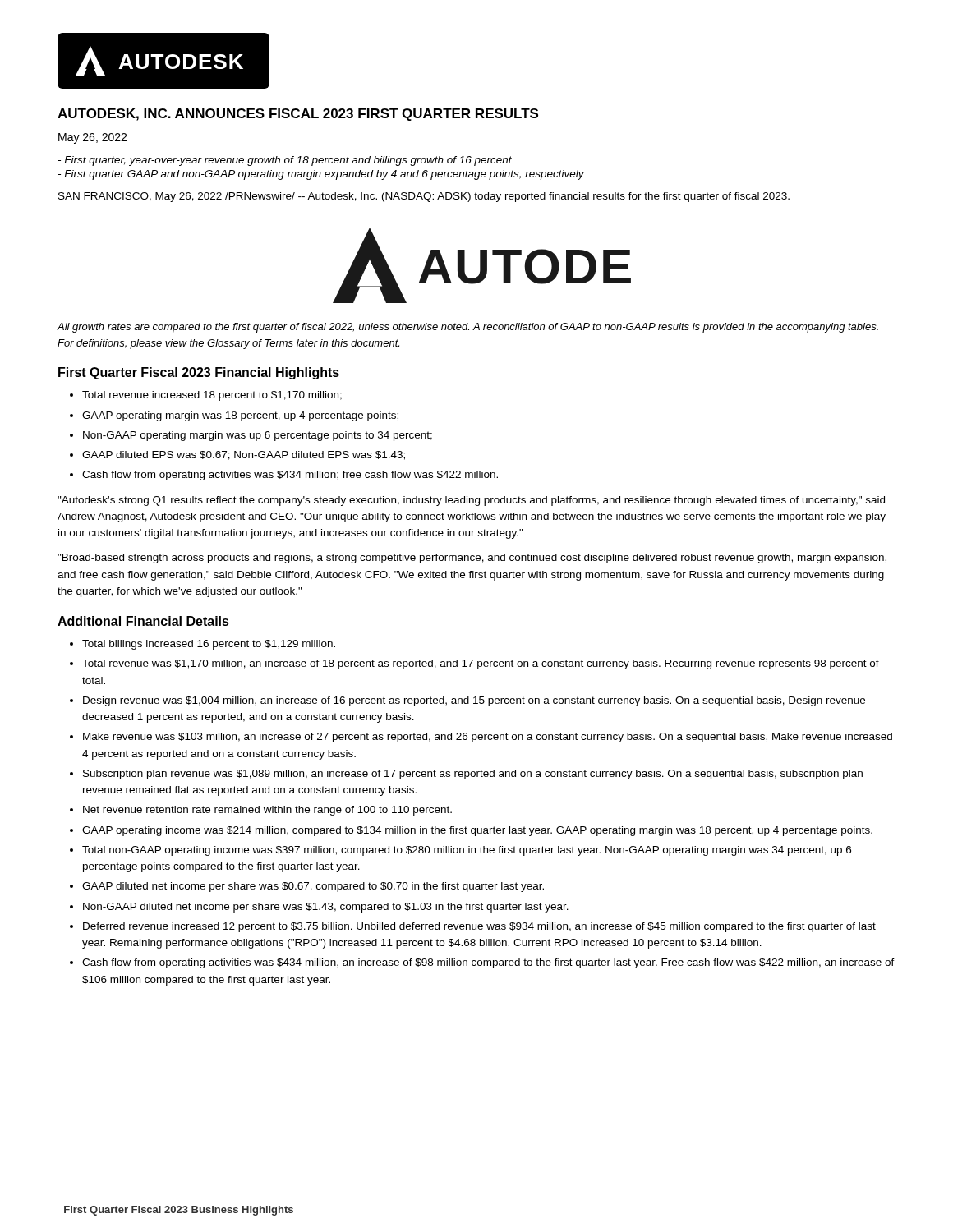Find the list item containing "Subscription plan revenue was $1,089"
The image size is (953, 1232).
pyautogui.click(x=473, y=781)
